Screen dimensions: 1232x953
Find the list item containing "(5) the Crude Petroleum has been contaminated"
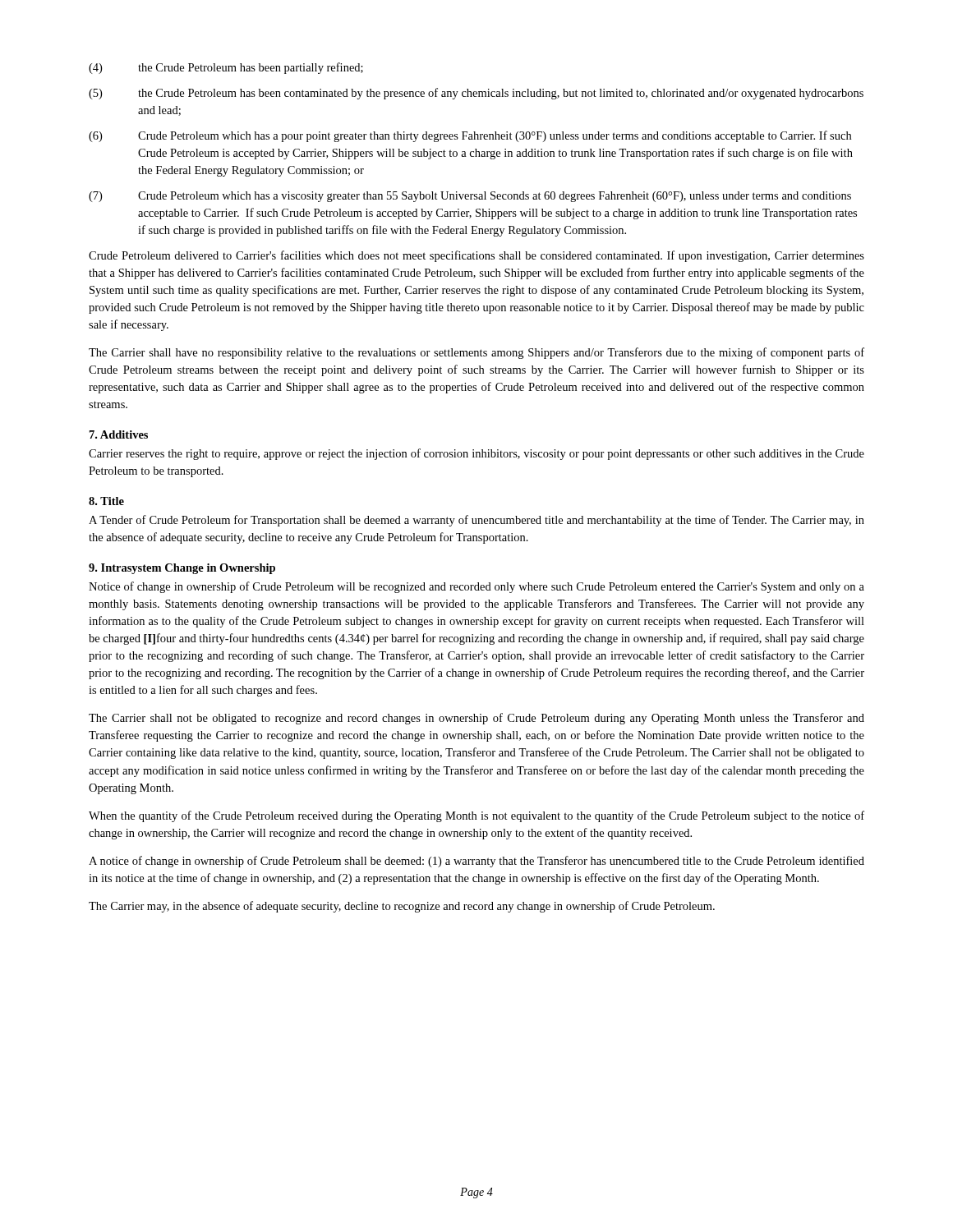tap(476, 102)
